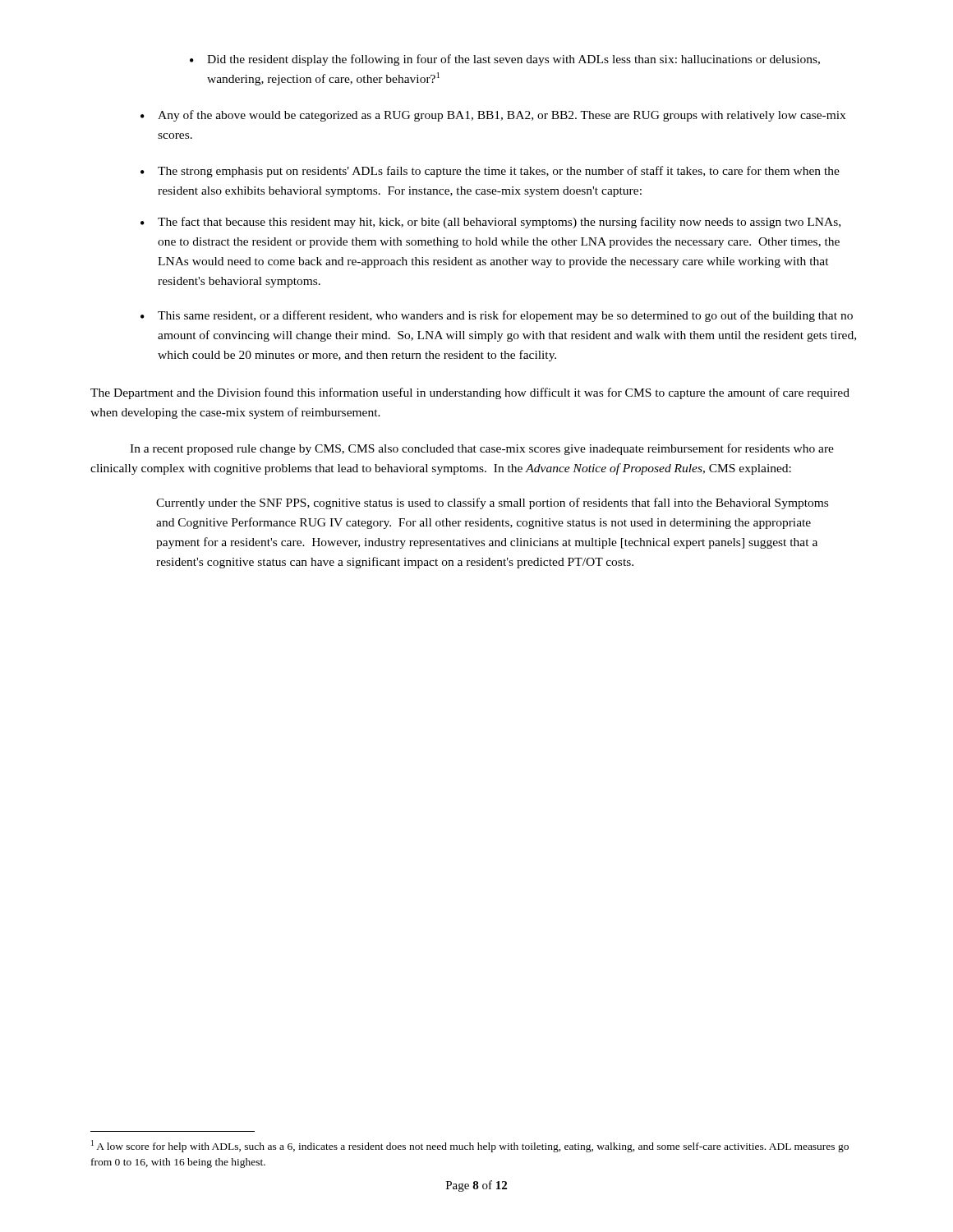Locate the list item that says "• Any of the above would be categorized"
Image resolution: width=953 pixels, height=1232 pixels.
pos(501,125)
